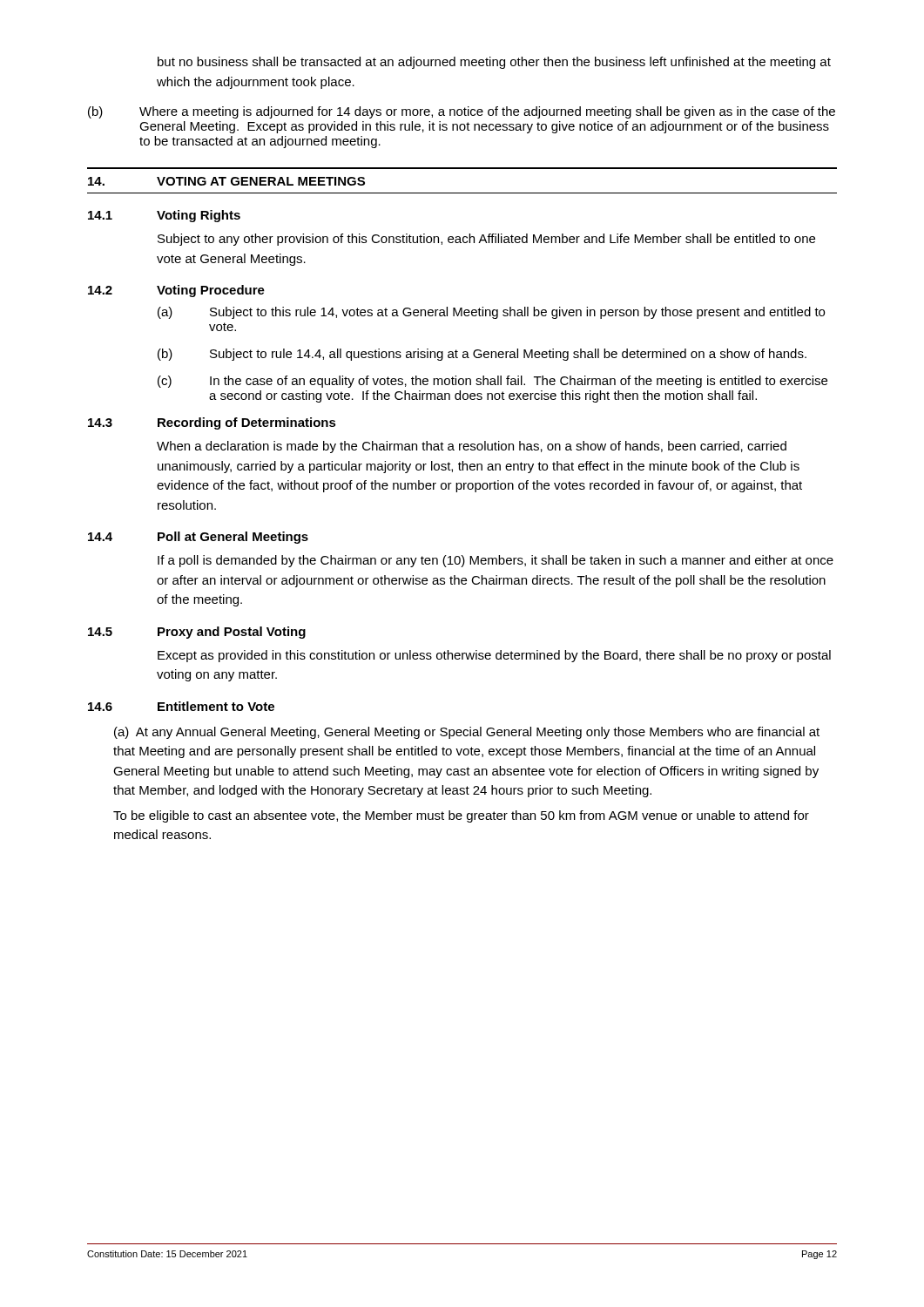Select the element starting "14.5 Proxy and Postal"

pos(197,631)
